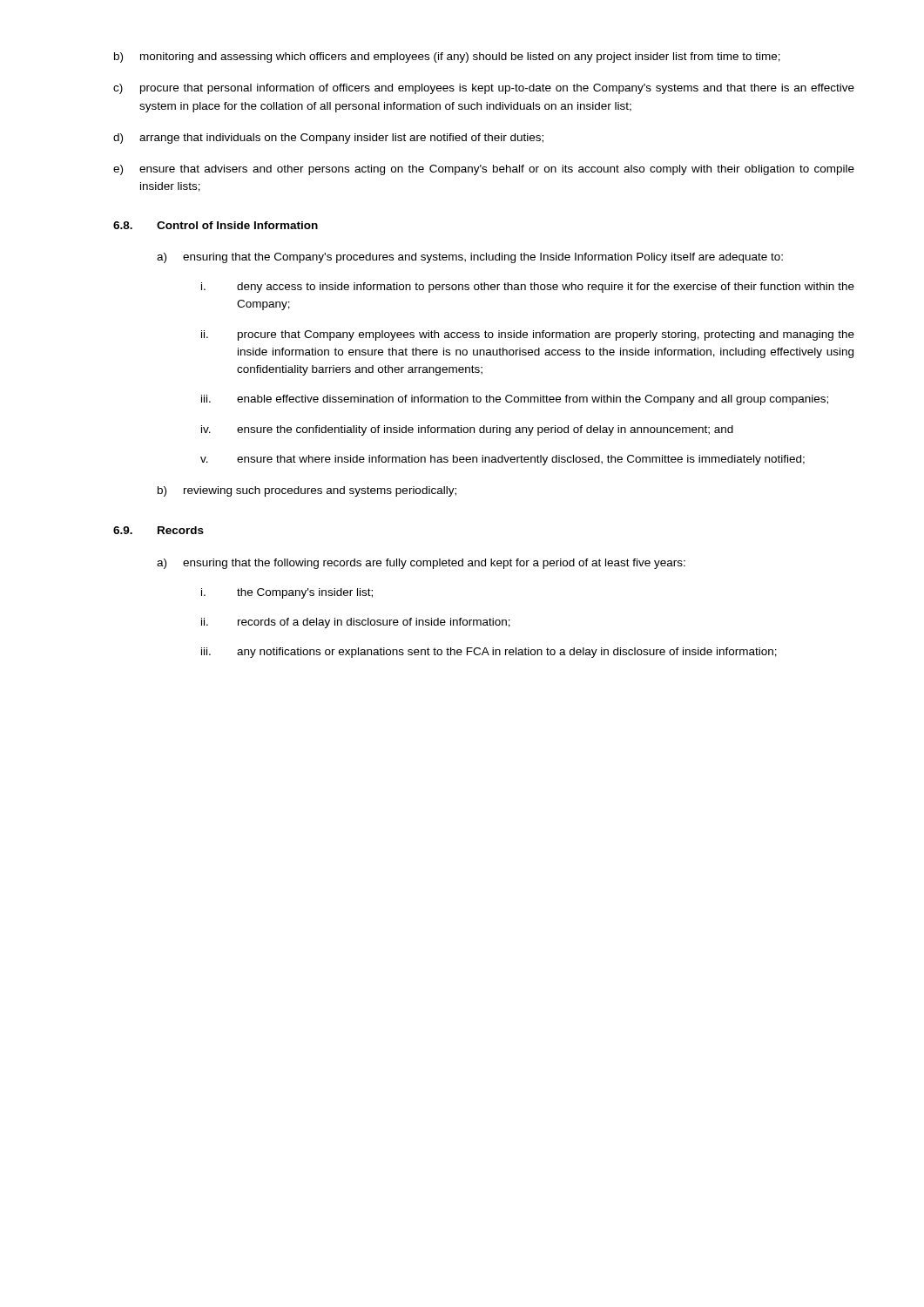Select the list item with the text "iii. enable effective dissemination"
The height and width of the screenshot is (1307, 924).
point(515,399)
